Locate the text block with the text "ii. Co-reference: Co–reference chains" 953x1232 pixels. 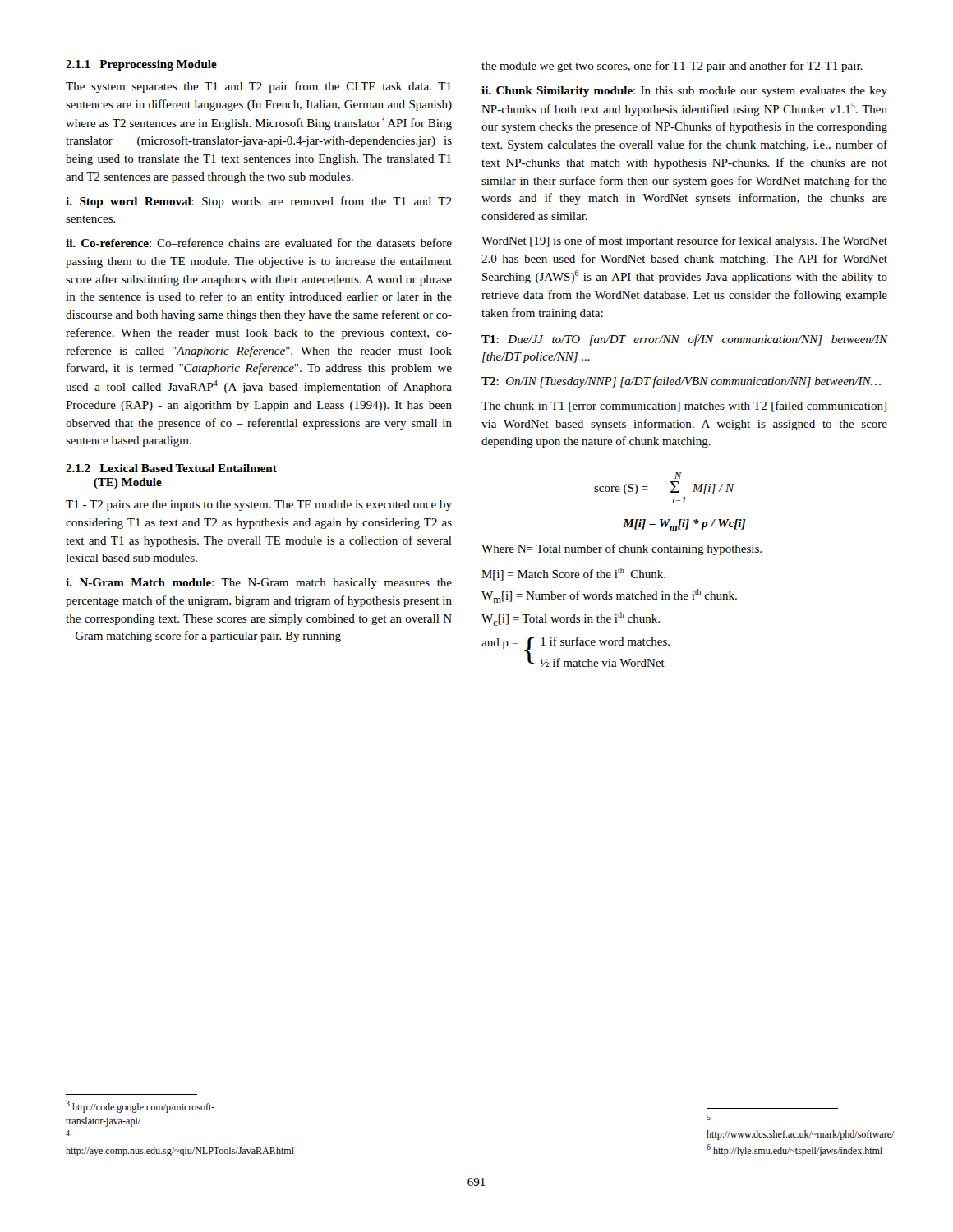[x=259, y=342]
